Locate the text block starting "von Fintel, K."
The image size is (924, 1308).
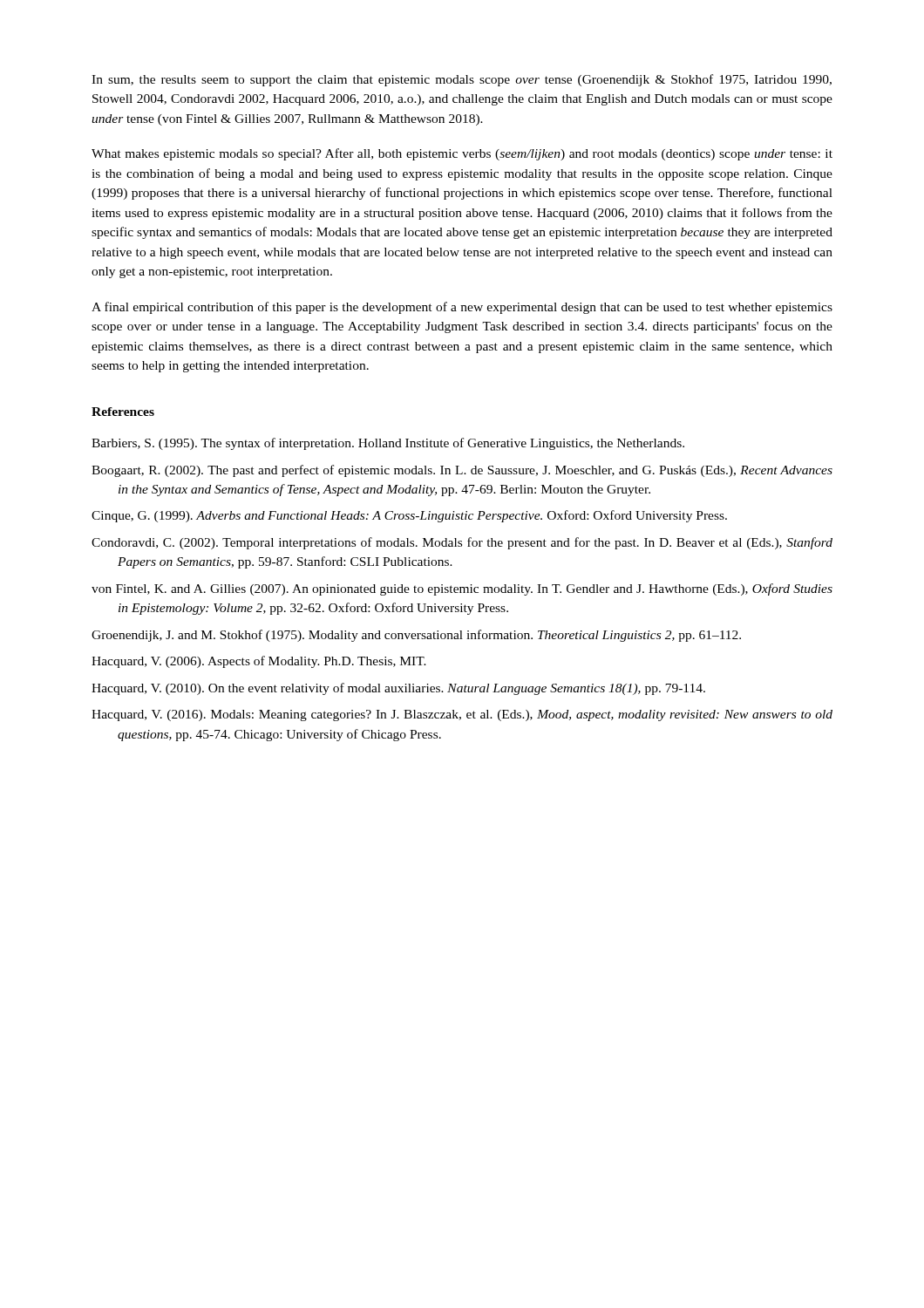[462, 598]
